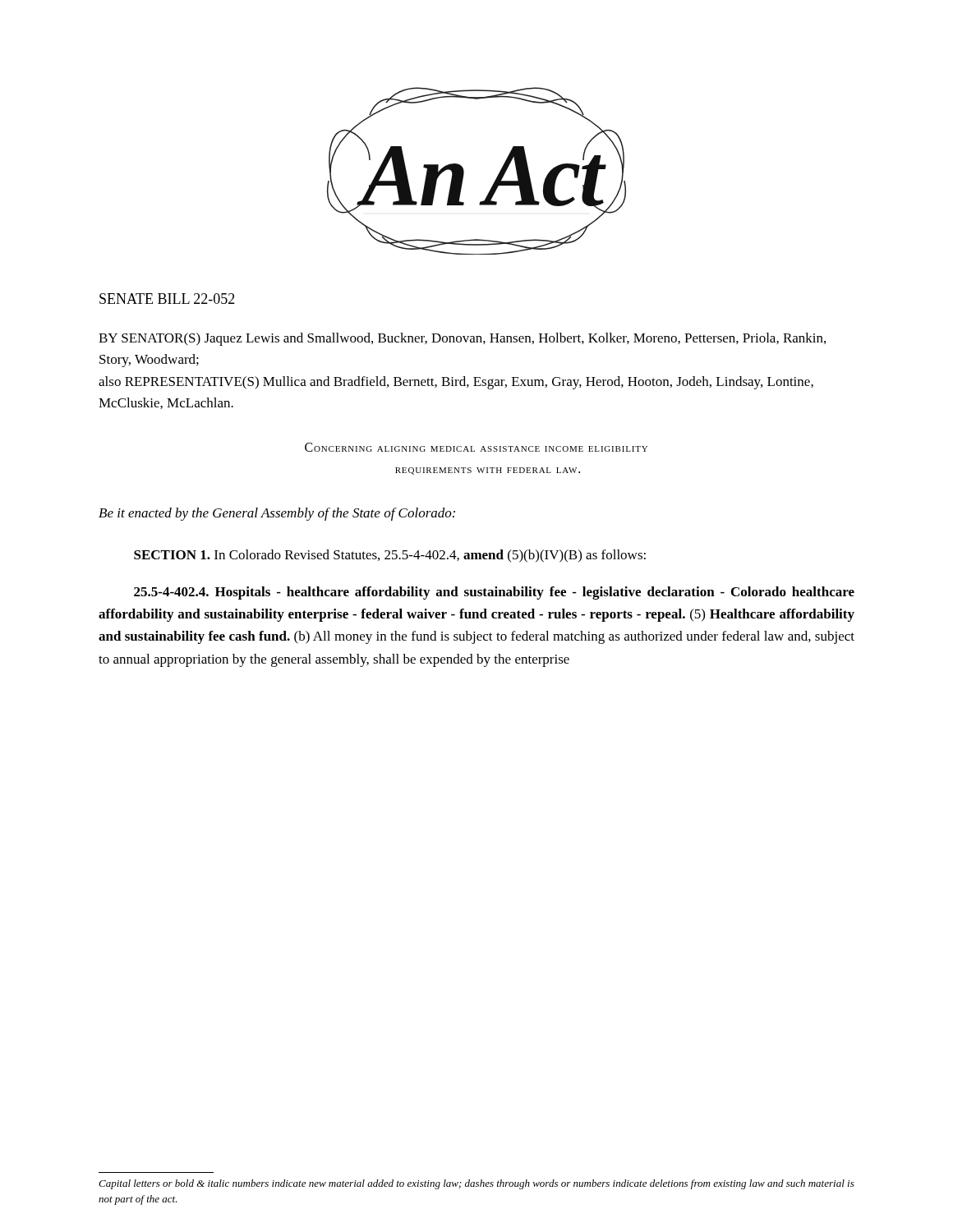This screenshot has height=1232, width=953.
Task: Click on the text containing "SENATE BILL 22-052"
Action: [167, 299]
